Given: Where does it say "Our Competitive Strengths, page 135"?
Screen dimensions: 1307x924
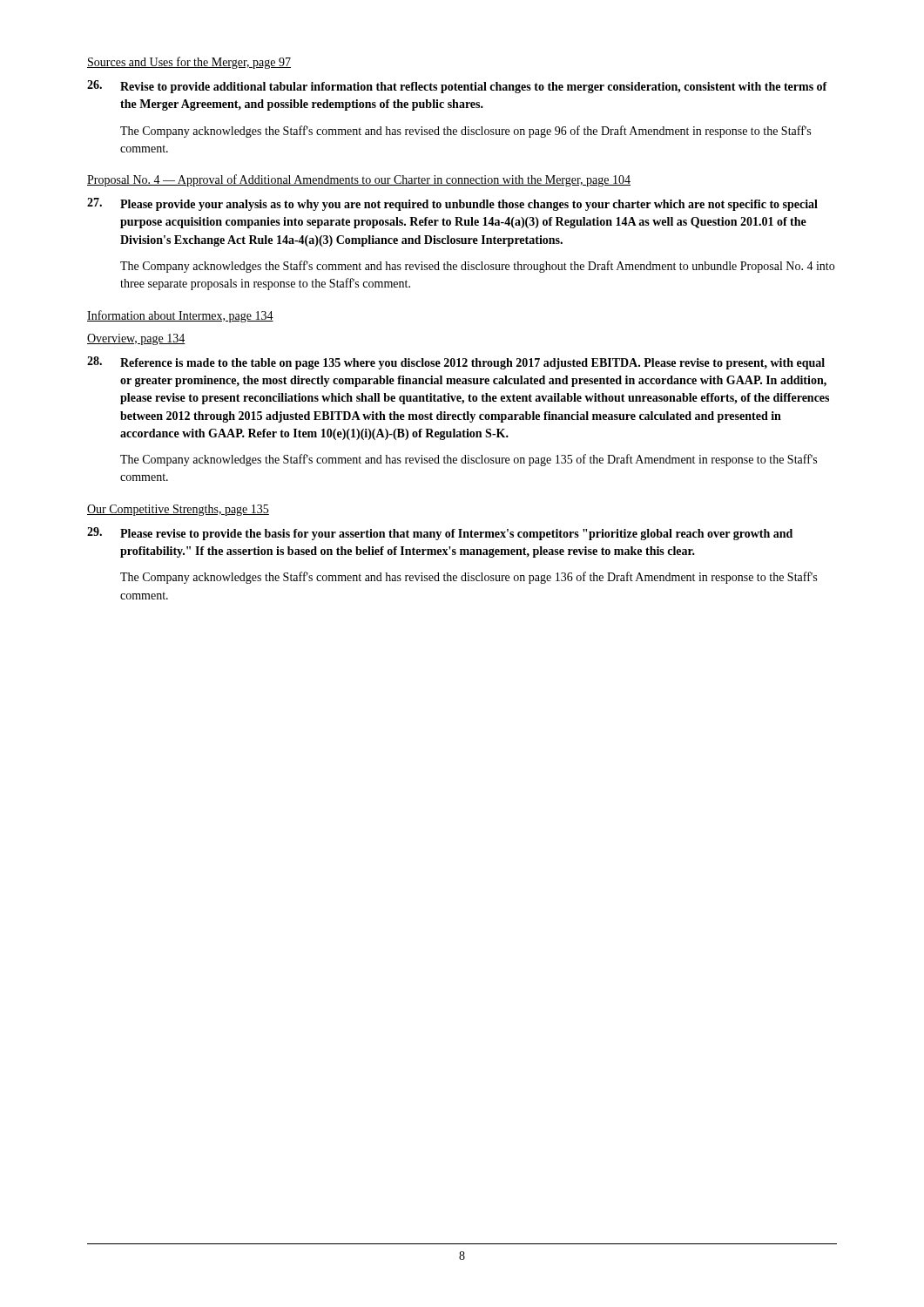Looking at the screenshot, I should (x=178, y=509).
